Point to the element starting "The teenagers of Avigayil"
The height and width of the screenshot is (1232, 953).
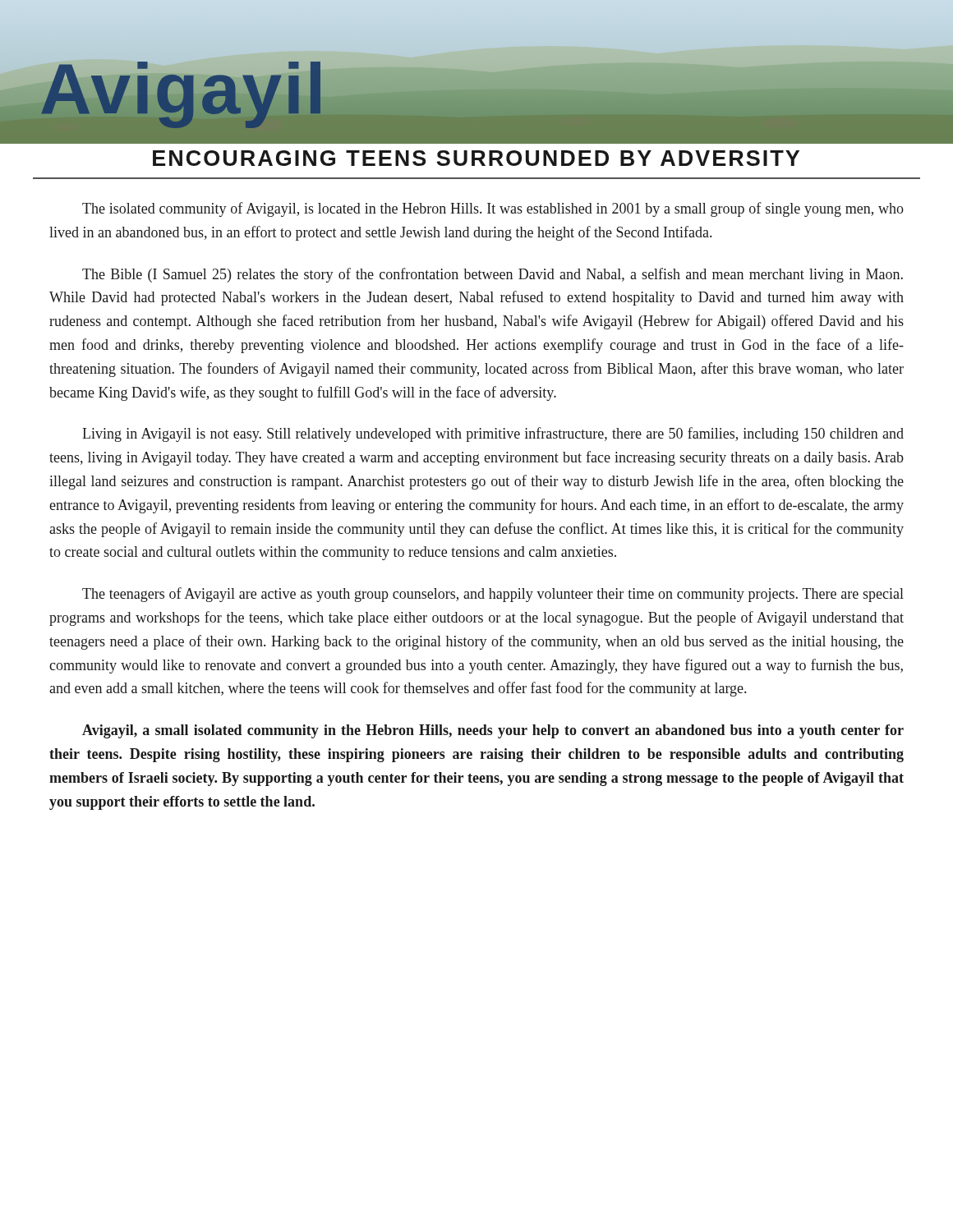pyautogui.click(x=476, y=641)
